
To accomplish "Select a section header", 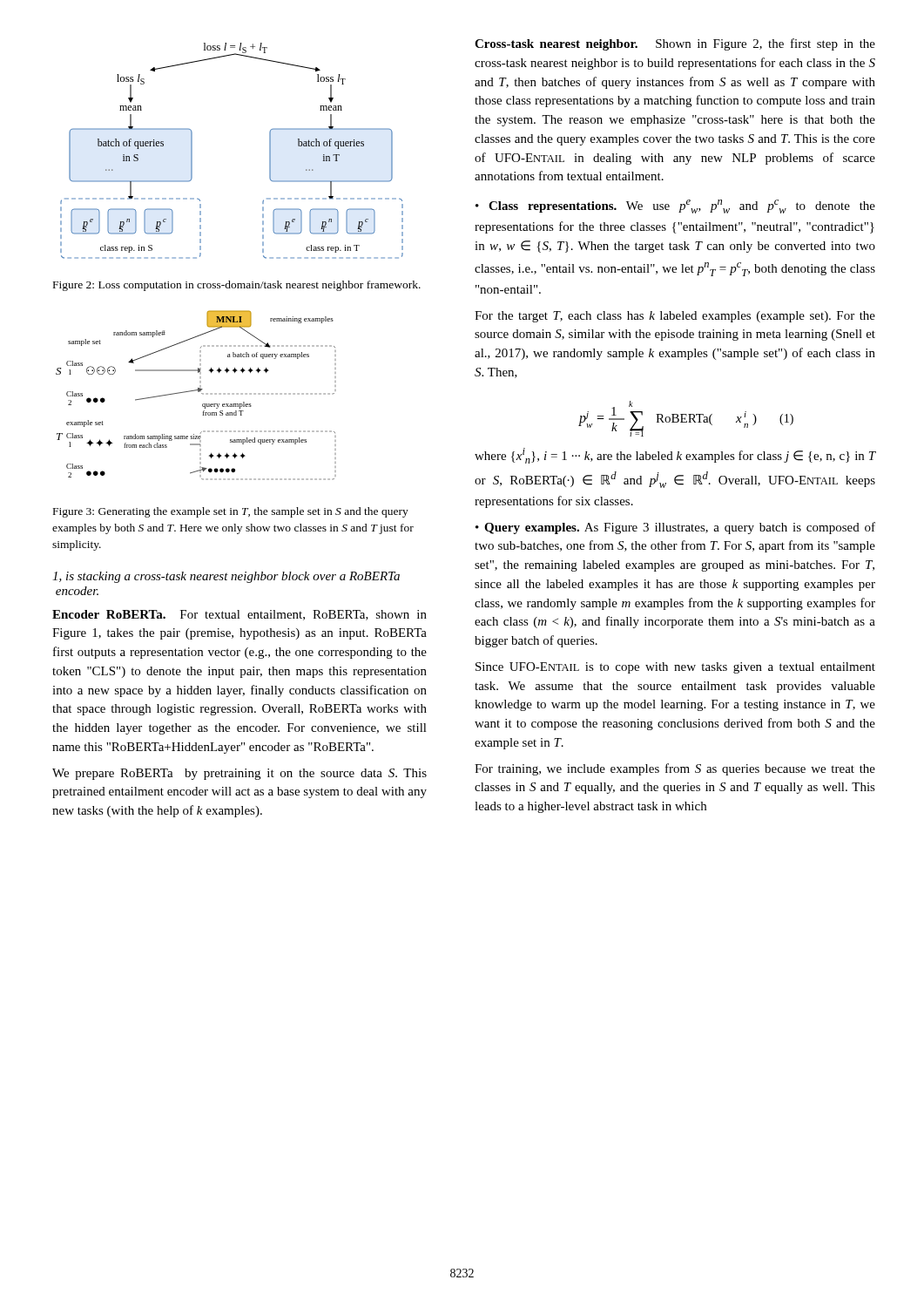I will pos(226,583).
